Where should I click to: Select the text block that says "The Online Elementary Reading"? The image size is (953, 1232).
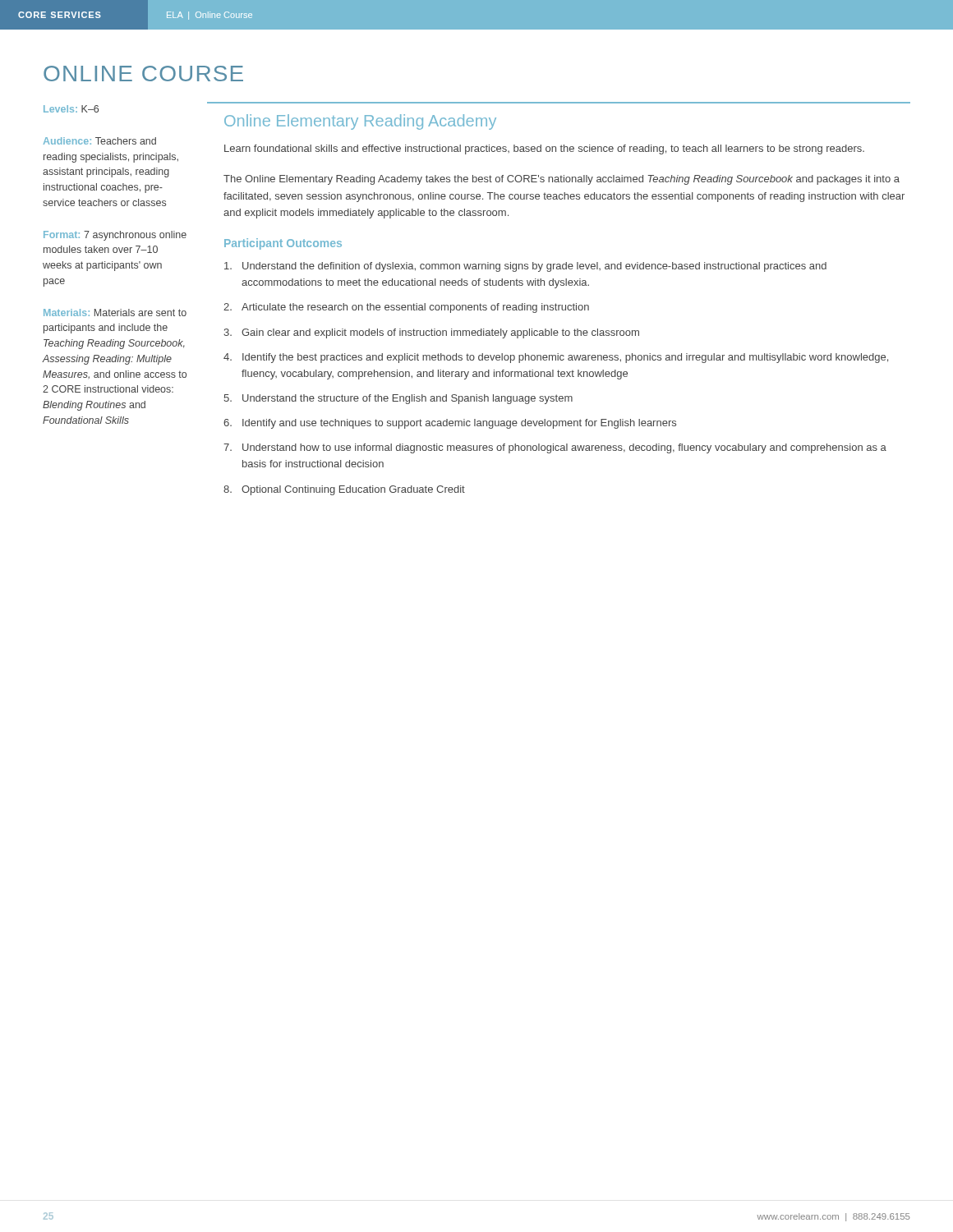pos(564,196)
